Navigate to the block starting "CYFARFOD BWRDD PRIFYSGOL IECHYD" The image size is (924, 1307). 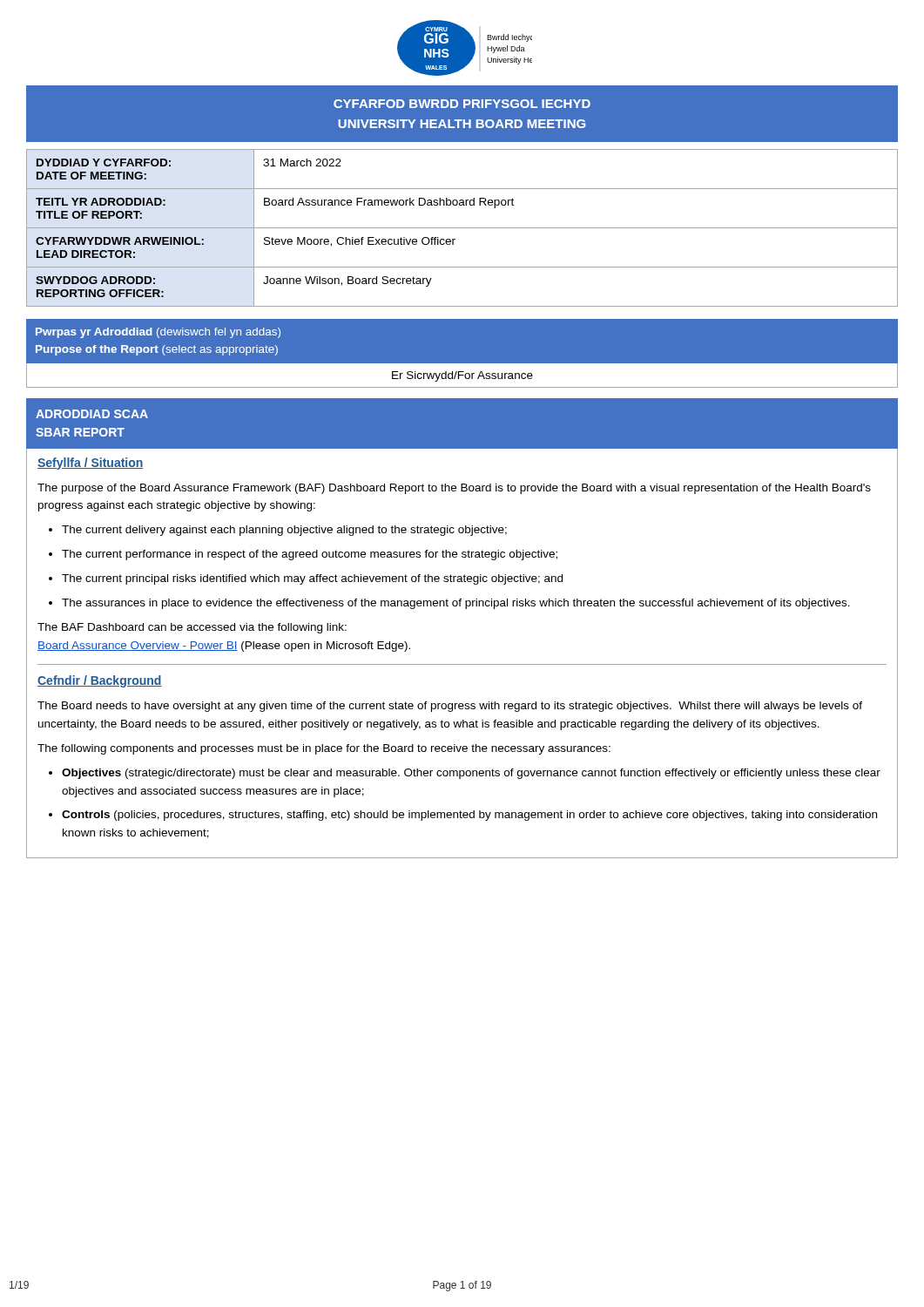pyautogui.click(x=462, y=113)
